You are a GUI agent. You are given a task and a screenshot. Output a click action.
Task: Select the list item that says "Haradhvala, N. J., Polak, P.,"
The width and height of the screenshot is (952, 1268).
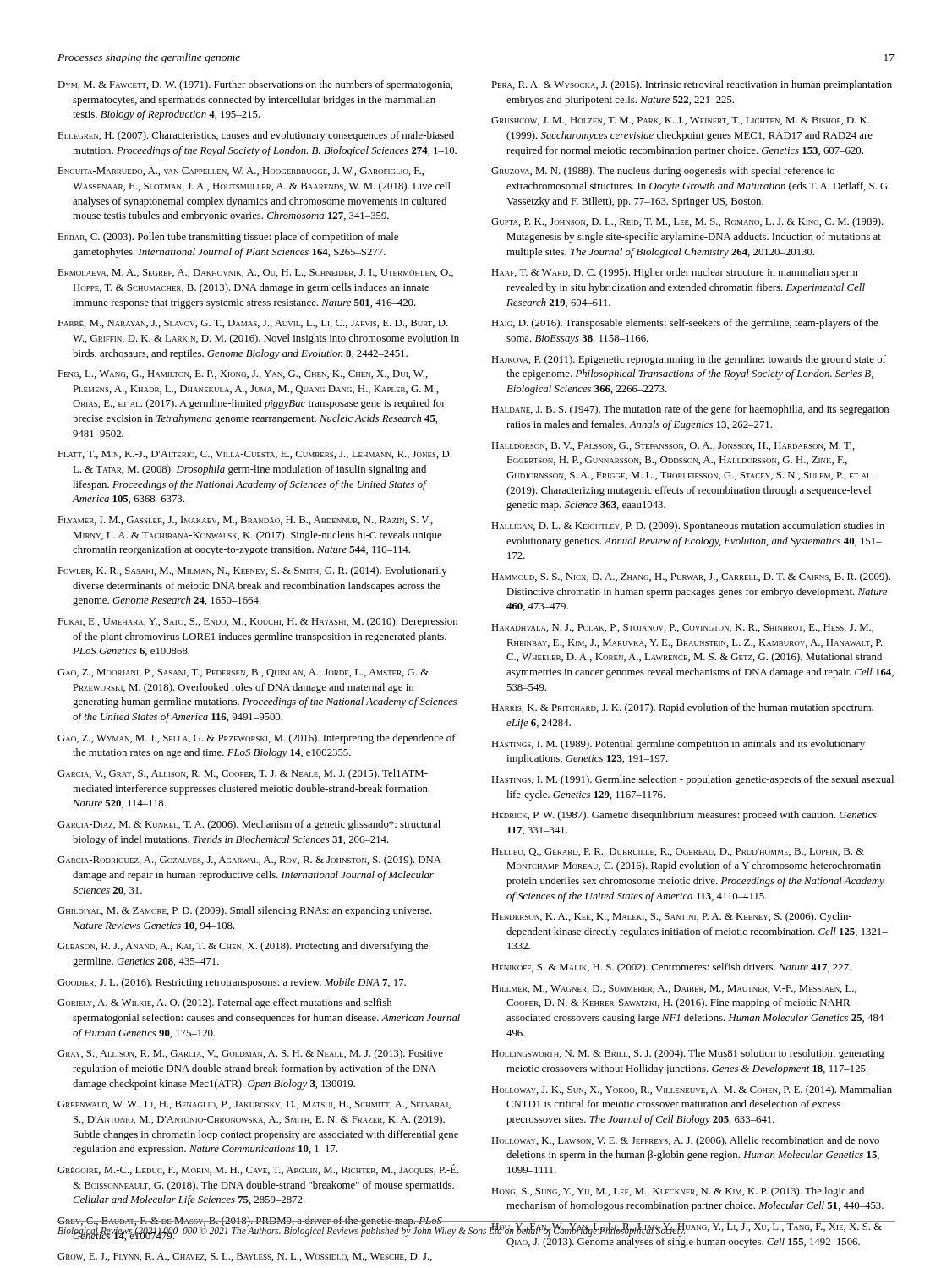tap(693, 657)
